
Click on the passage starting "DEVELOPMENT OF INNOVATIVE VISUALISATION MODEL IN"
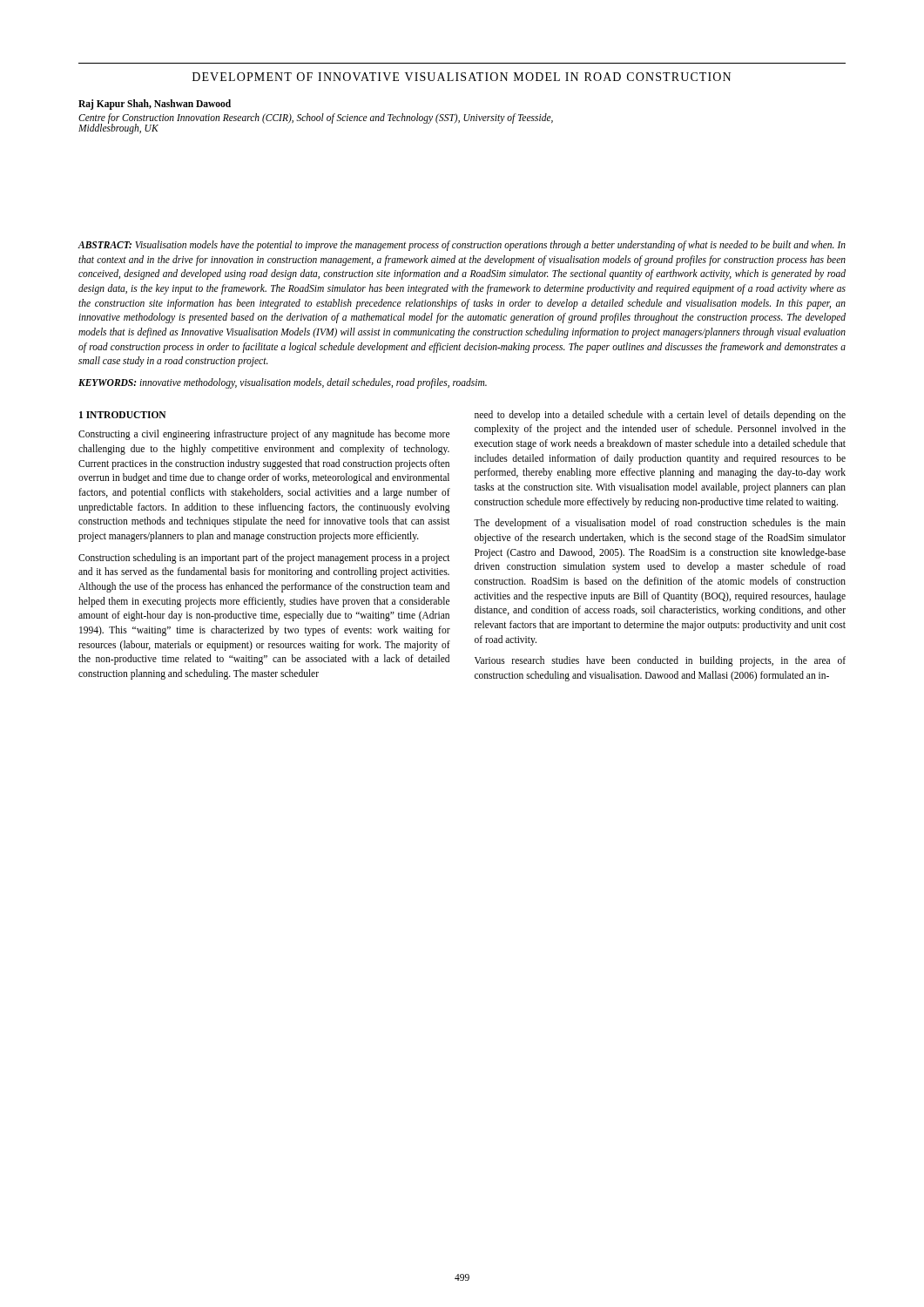pos(462,78)
